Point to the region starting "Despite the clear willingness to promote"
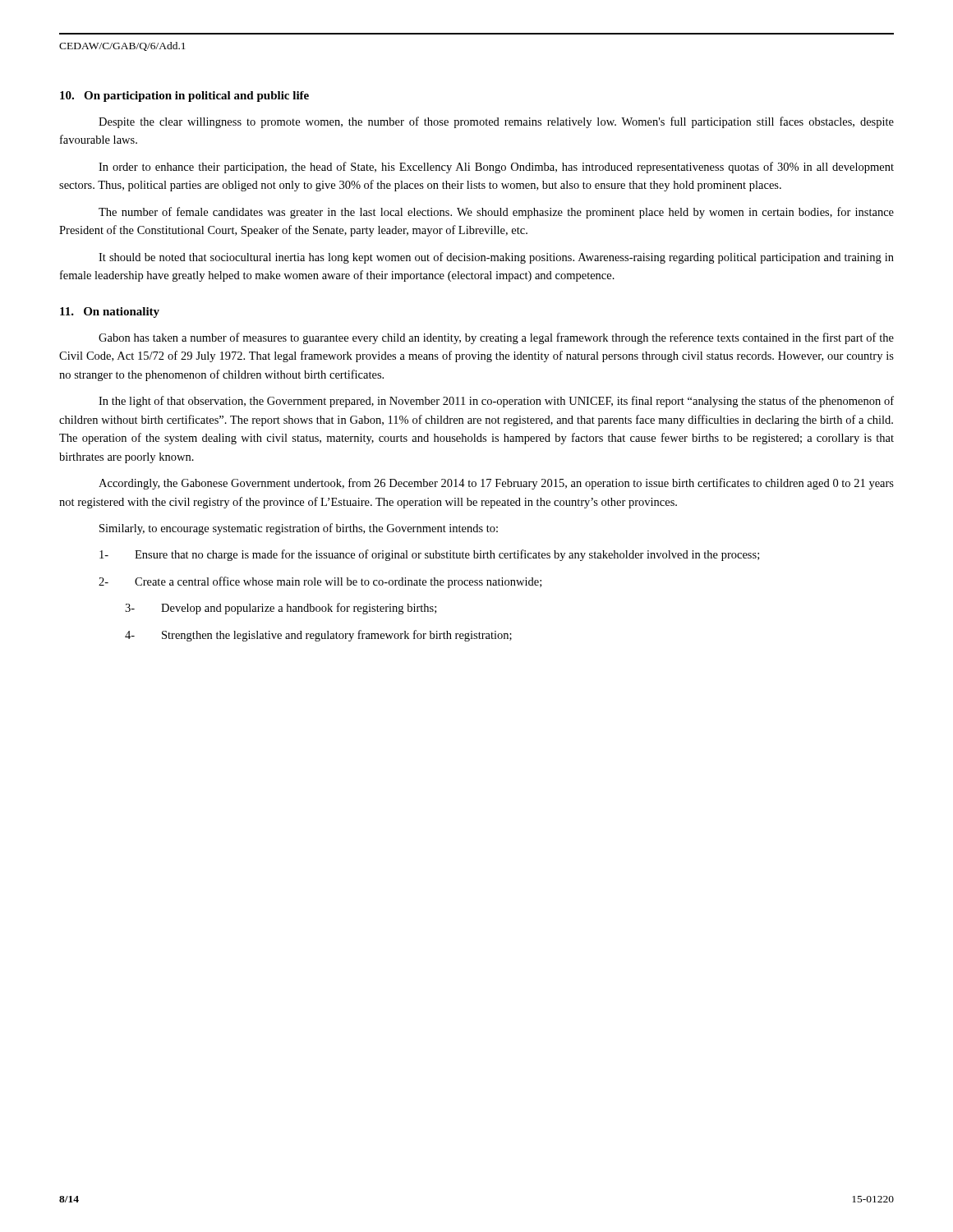This screenshot has width=953, height=1232. [x=476, y=131]
